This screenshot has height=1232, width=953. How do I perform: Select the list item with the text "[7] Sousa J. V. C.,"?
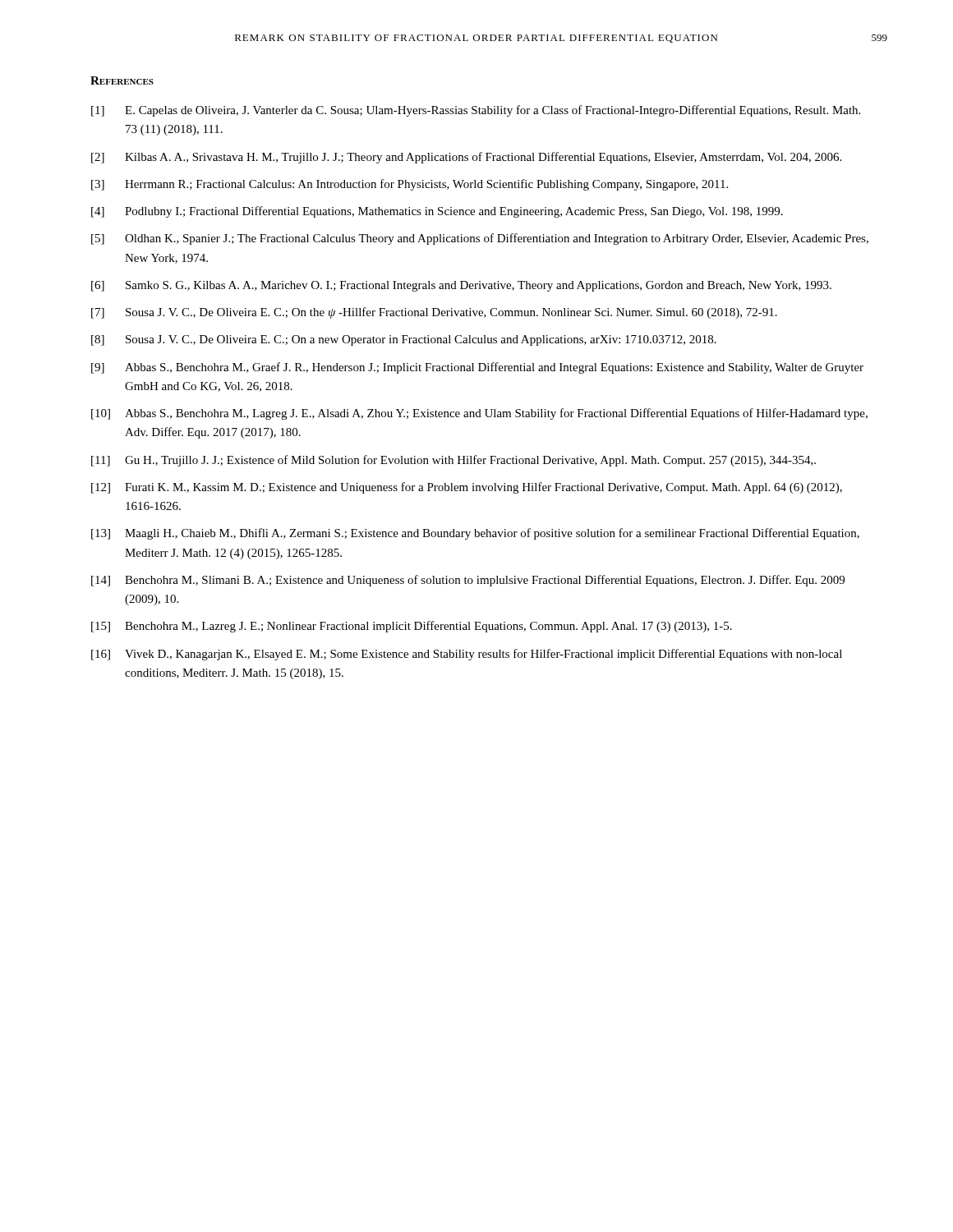point(481,313)
